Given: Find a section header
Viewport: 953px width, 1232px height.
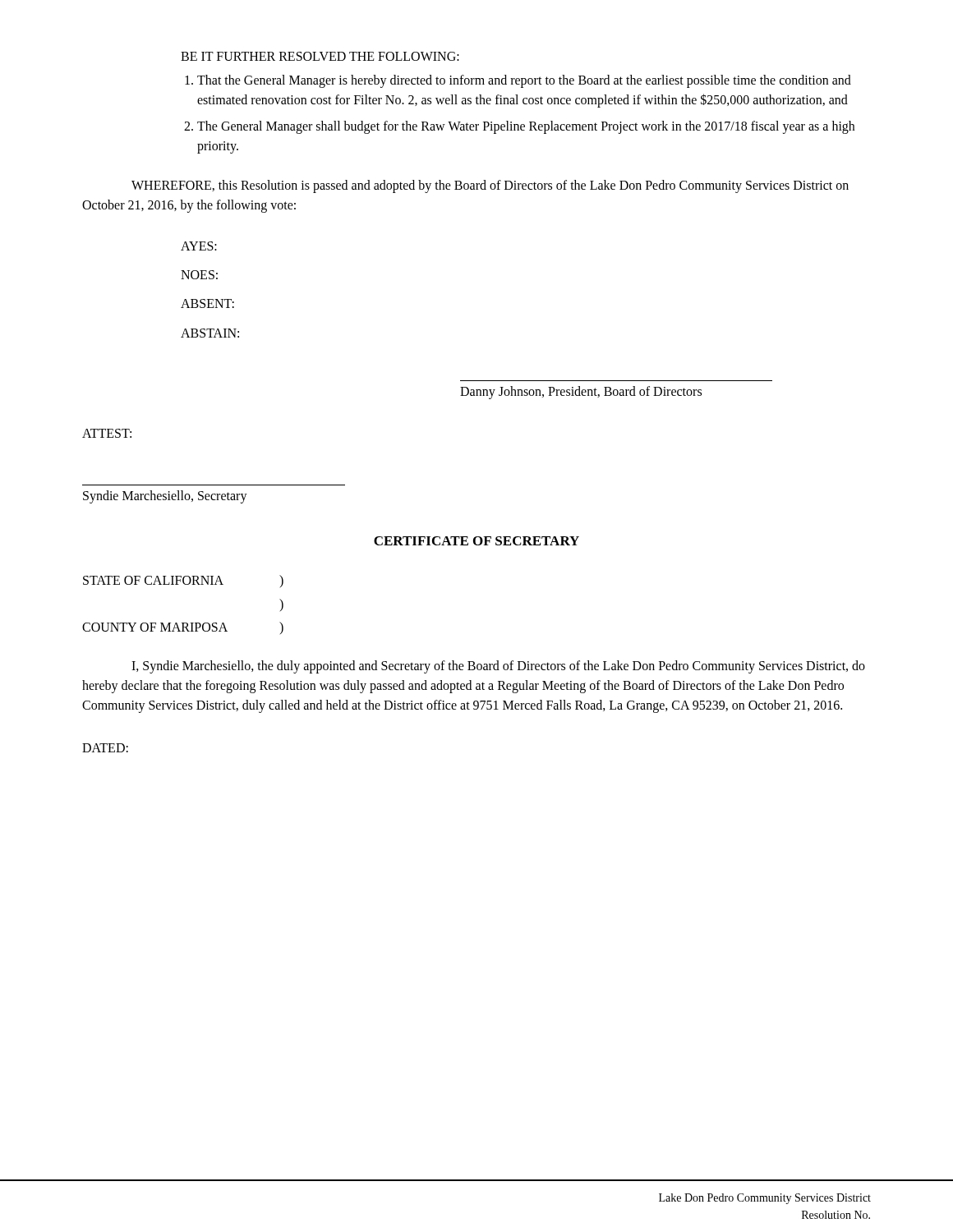Looking at the screenshot, I should pos(476,541).
